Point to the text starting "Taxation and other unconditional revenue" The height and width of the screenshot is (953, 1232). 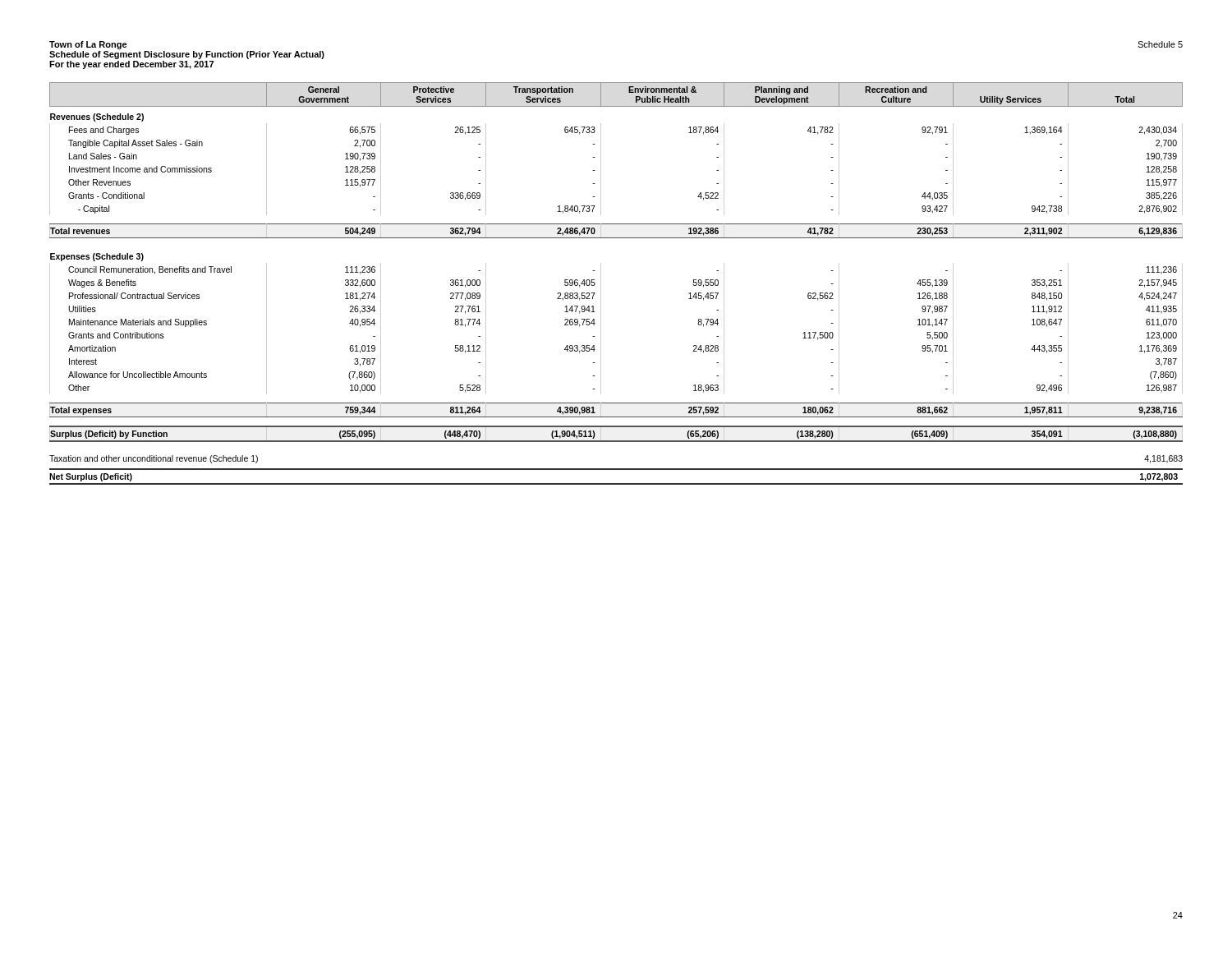tap(154, 458)
